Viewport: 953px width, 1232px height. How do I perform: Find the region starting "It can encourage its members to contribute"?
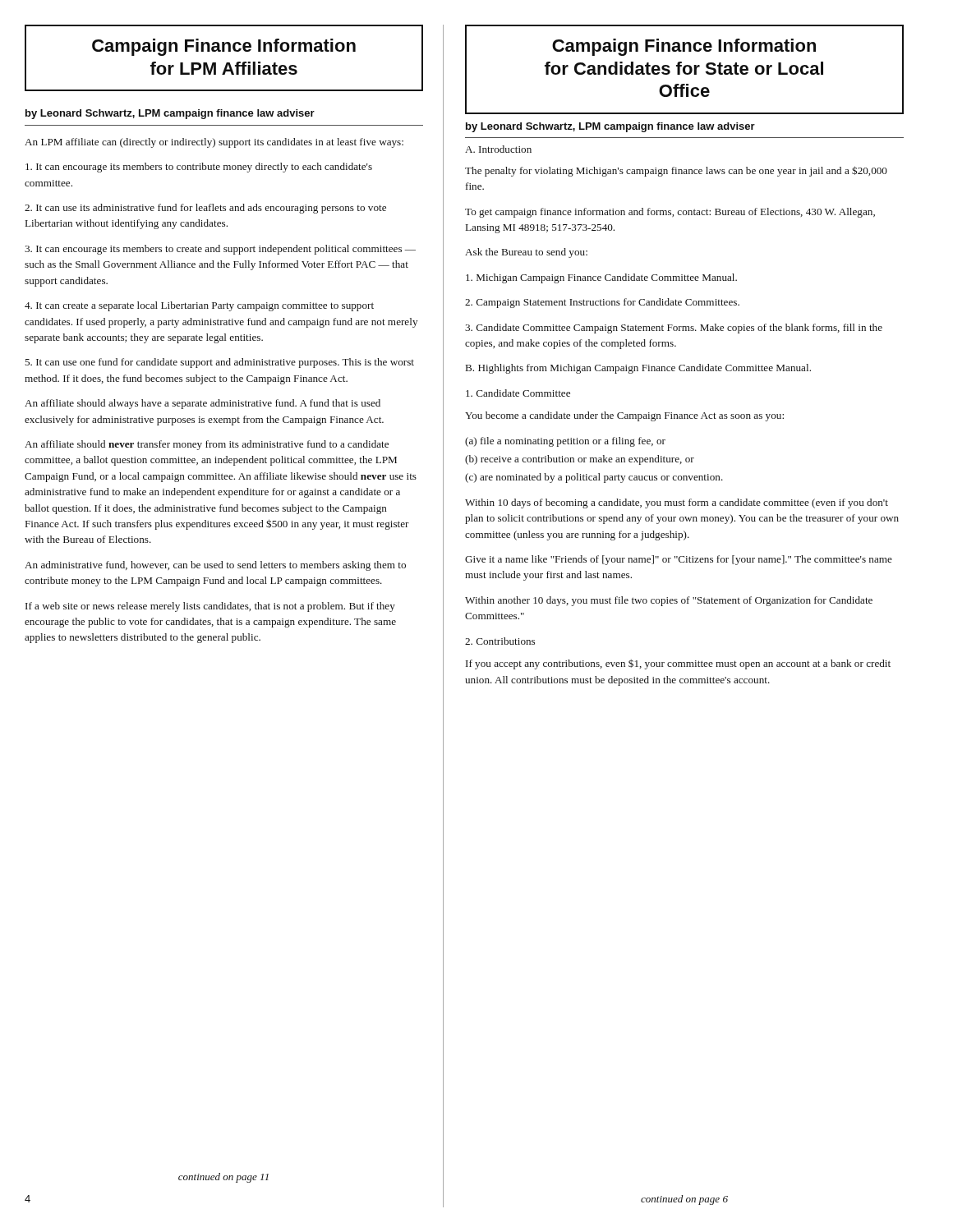click(x=198, y=175)
